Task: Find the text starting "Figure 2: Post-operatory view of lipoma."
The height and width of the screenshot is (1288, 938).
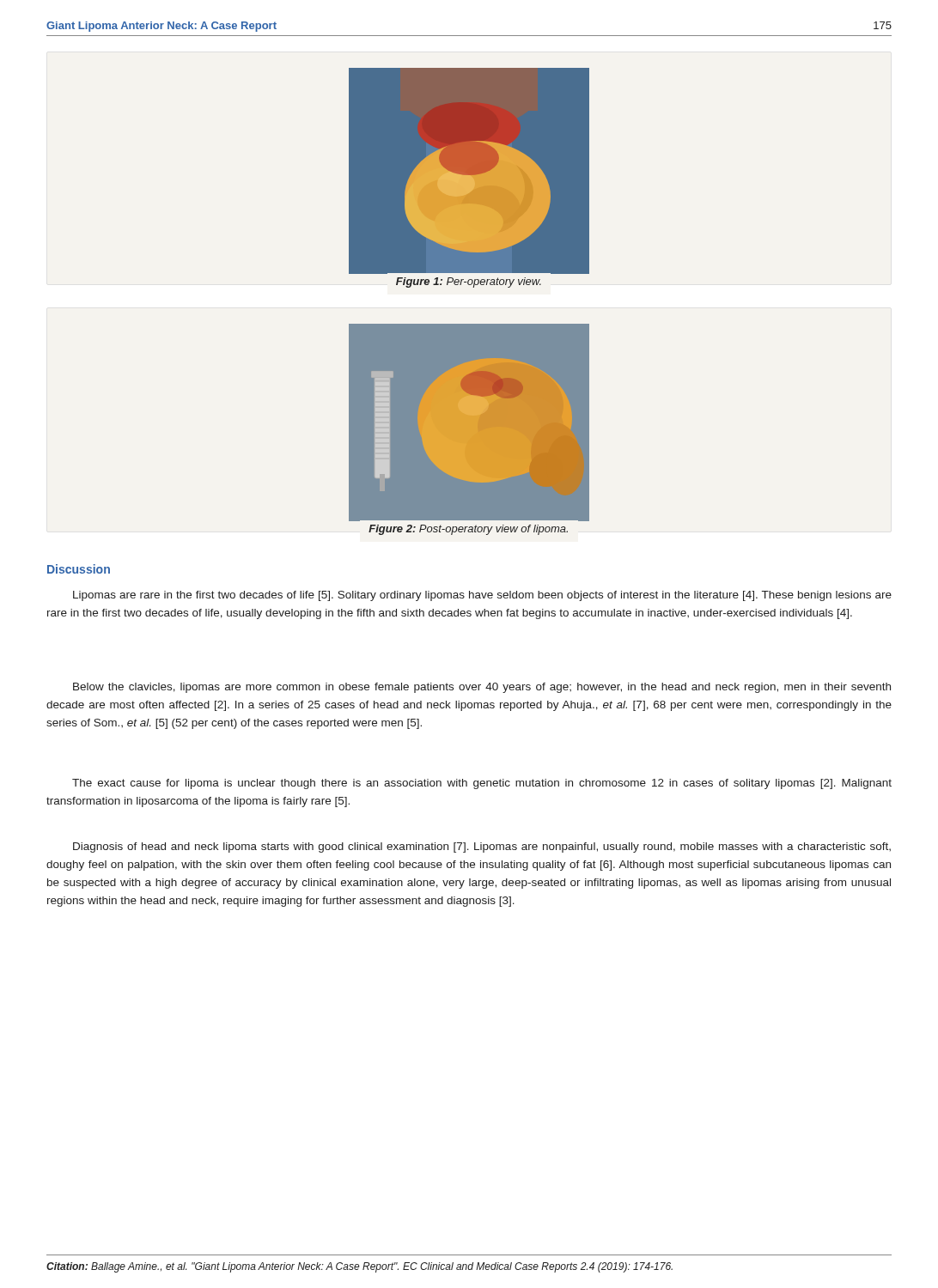Action: (x=469, y=531)
